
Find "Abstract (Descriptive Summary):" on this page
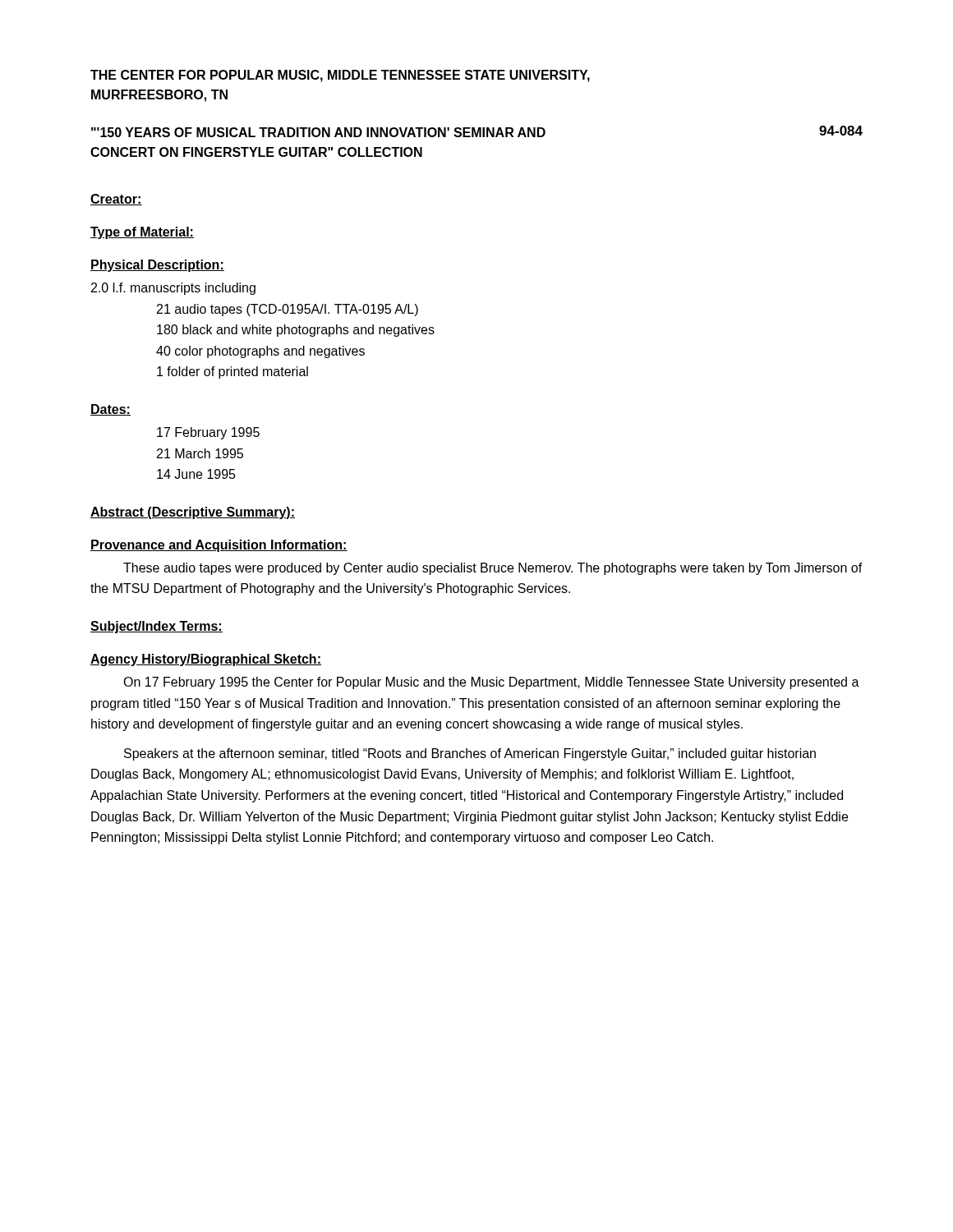[x=193, y=513]
